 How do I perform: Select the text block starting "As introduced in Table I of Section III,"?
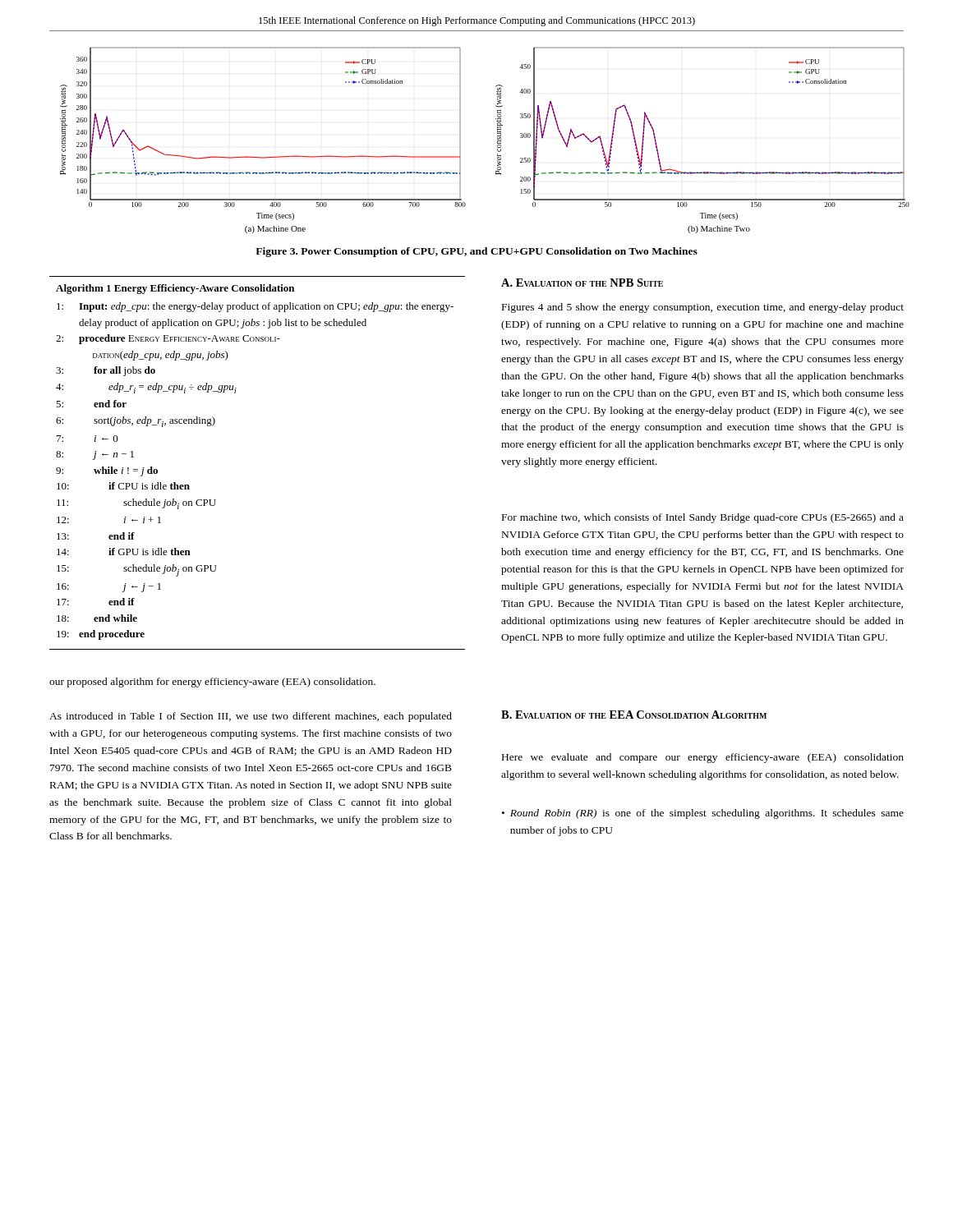[251, 776]
